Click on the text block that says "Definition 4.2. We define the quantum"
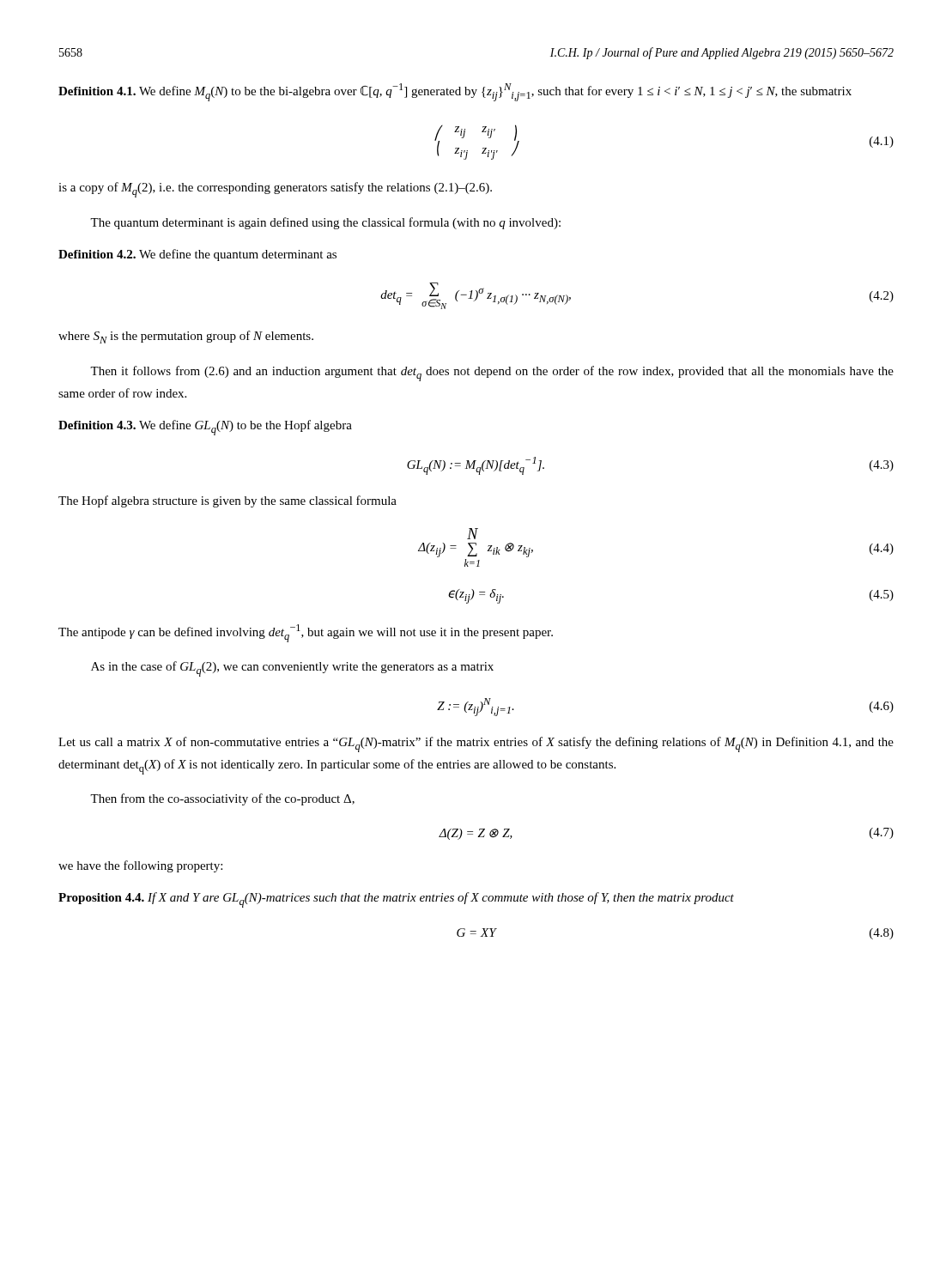Screen dimensions: 1288x952 198,254
